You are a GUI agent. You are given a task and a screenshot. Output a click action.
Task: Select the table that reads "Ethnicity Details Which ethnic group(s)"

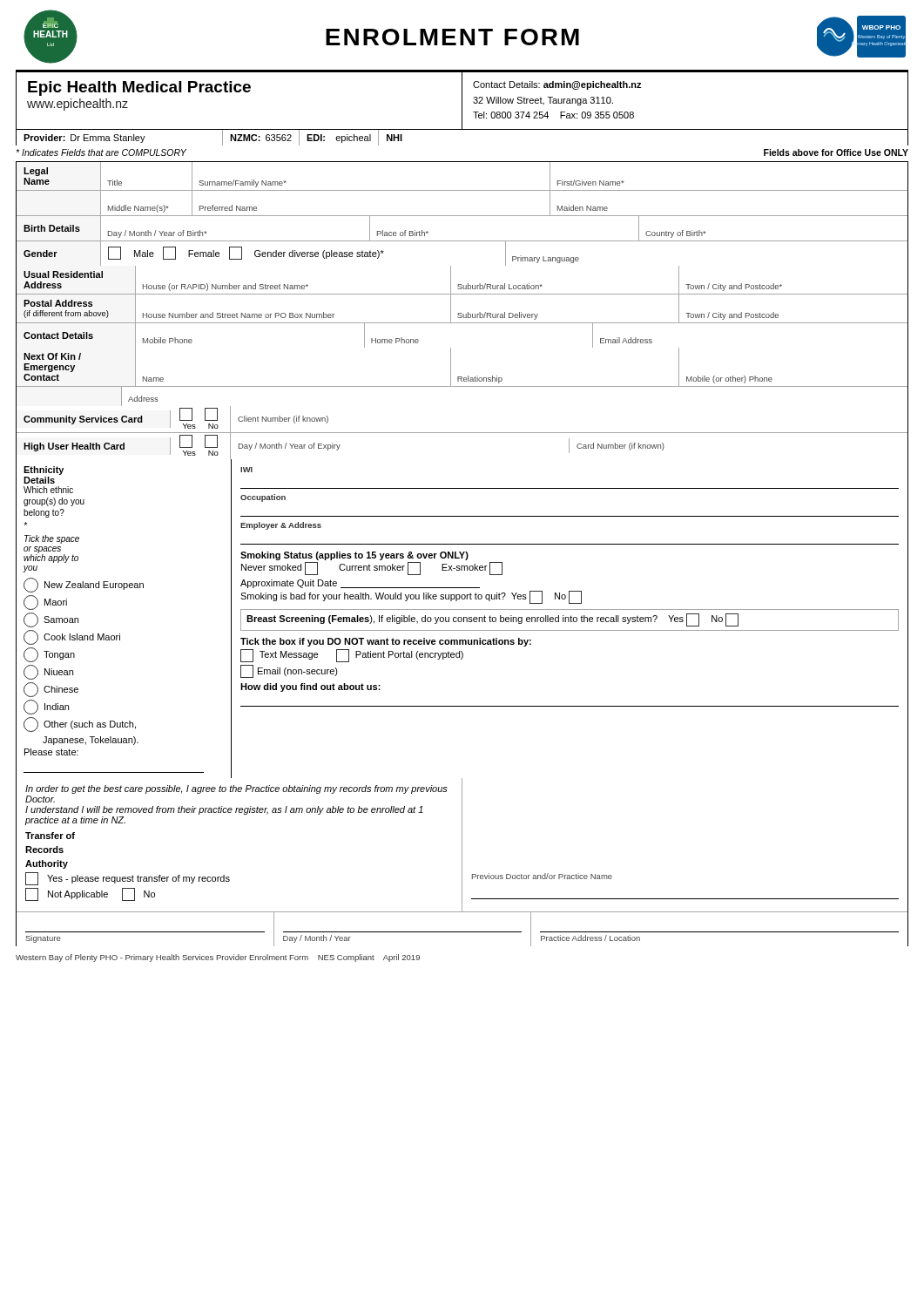pos(462,618)
